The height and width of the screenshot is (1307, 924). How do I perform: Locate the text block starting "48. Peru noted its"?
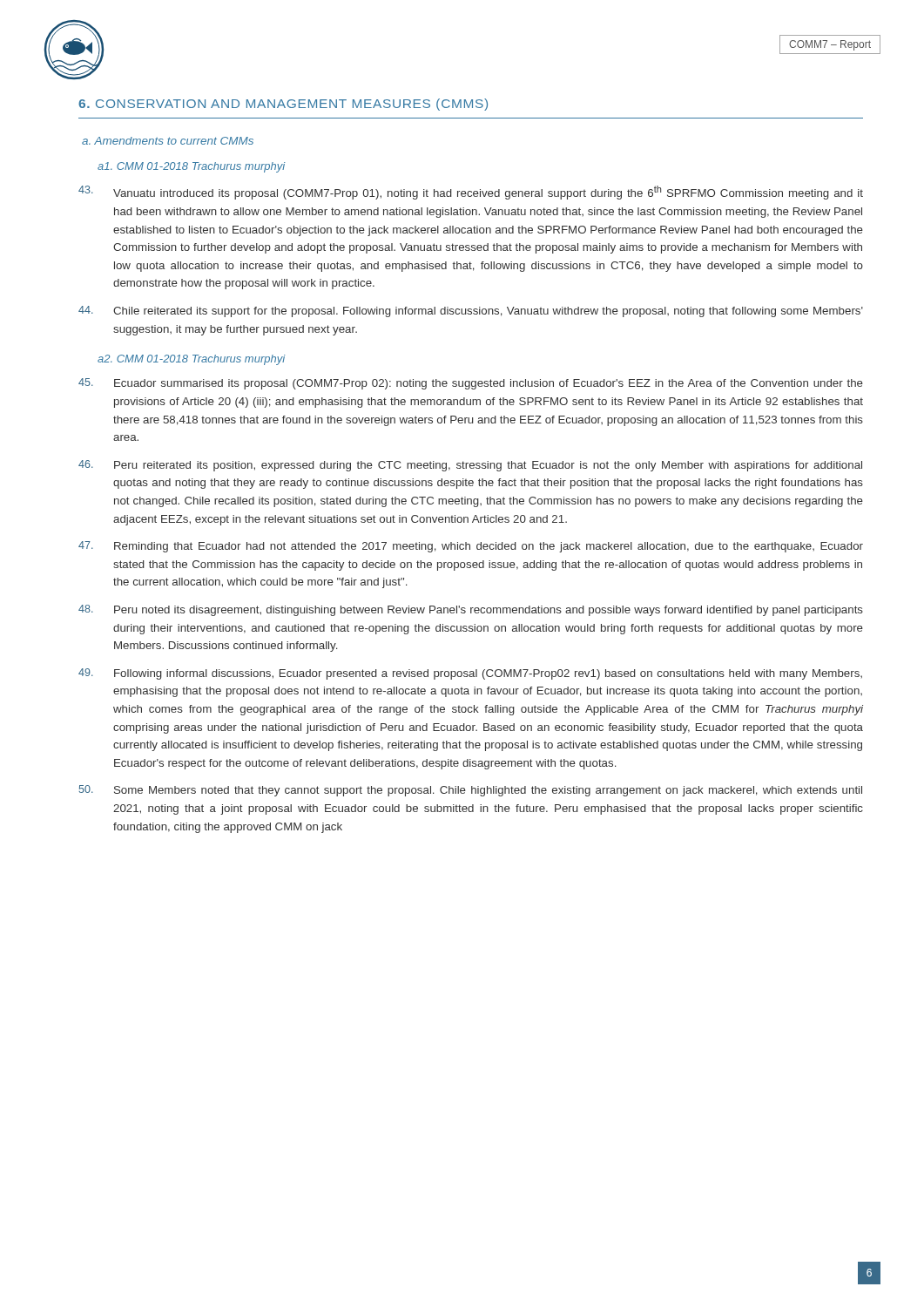471,628
